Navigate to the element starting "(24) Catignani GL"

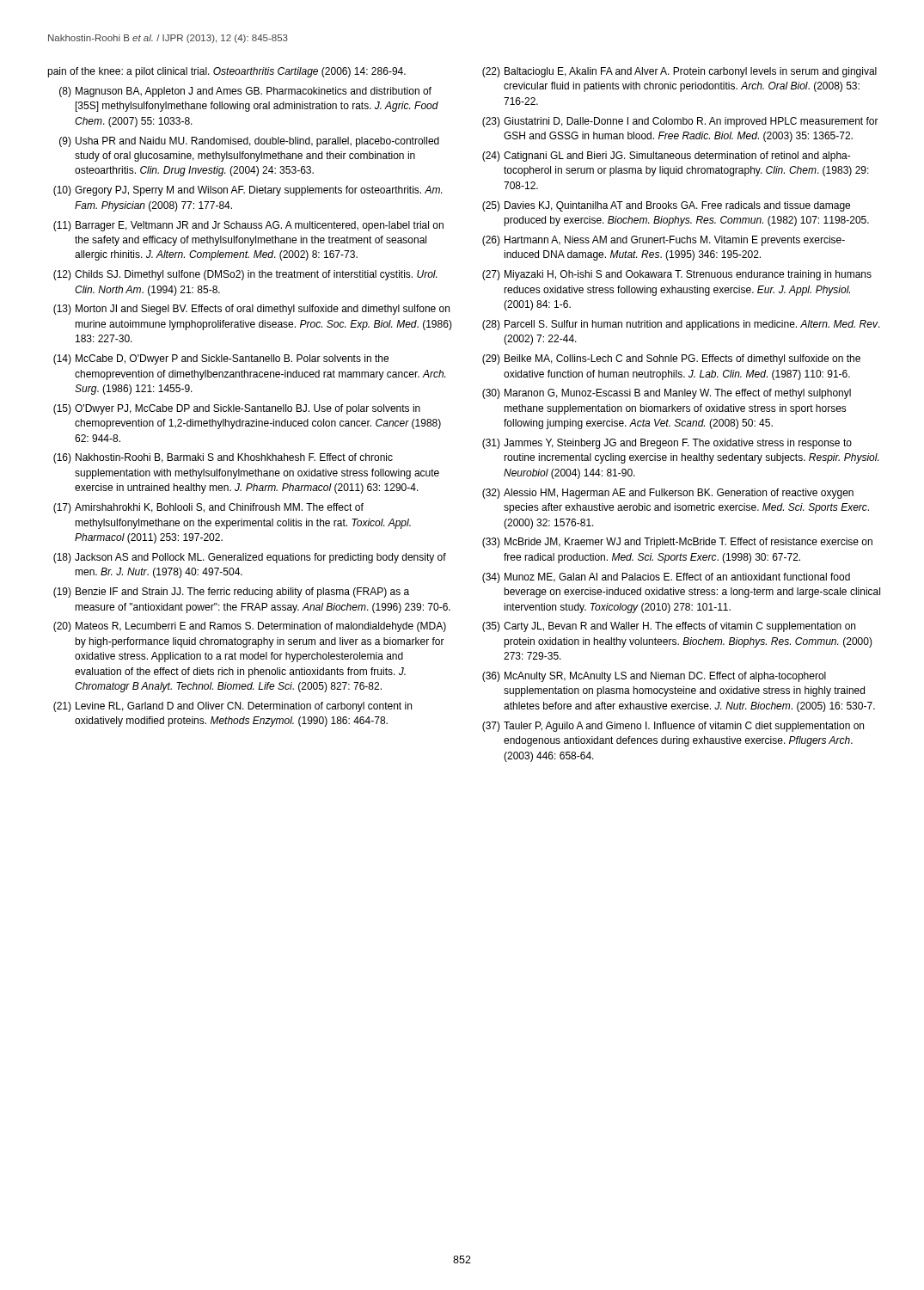coord(679,171)
